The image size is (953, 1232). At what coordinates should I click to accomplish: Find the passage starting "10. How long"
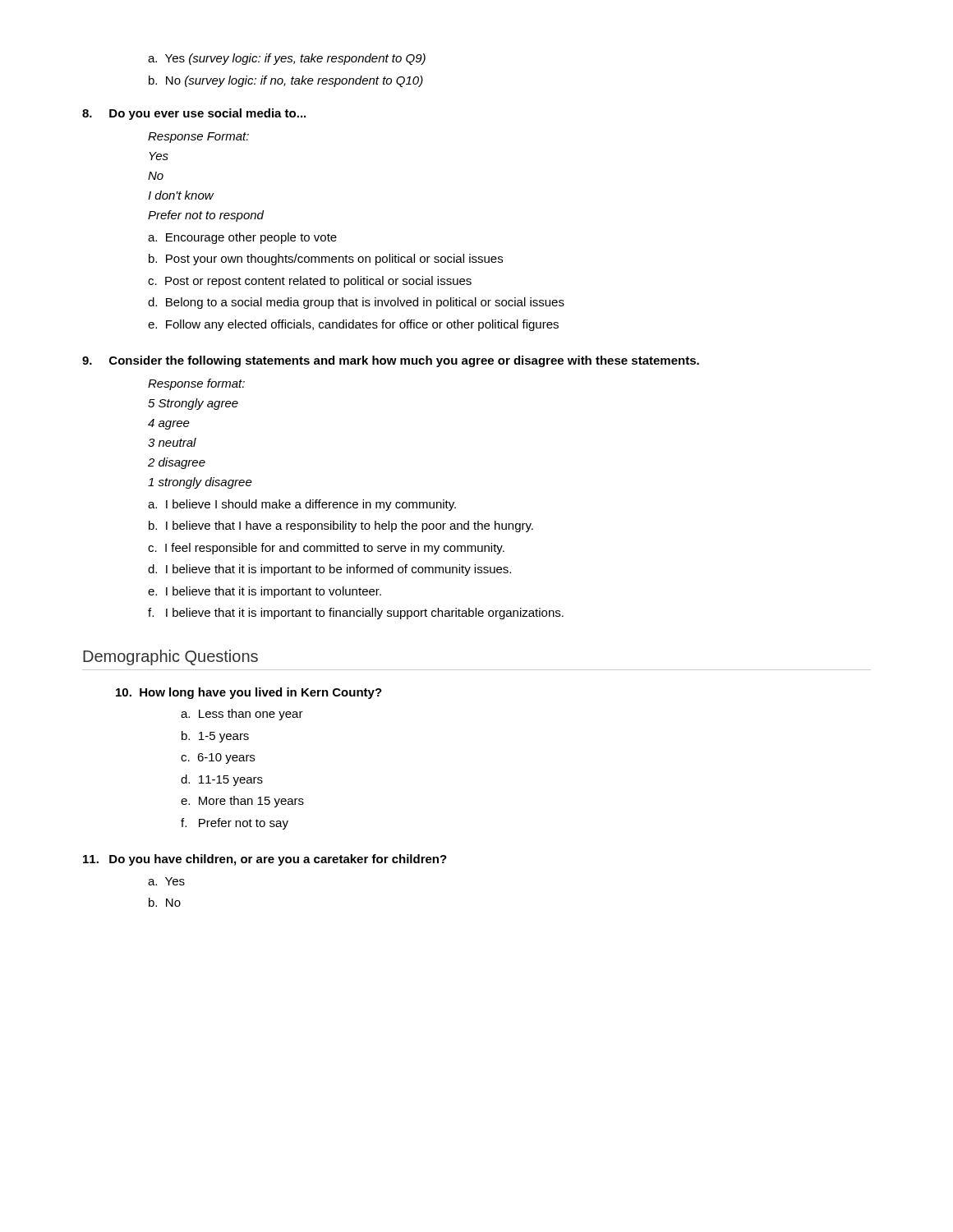tap(249, 692)
